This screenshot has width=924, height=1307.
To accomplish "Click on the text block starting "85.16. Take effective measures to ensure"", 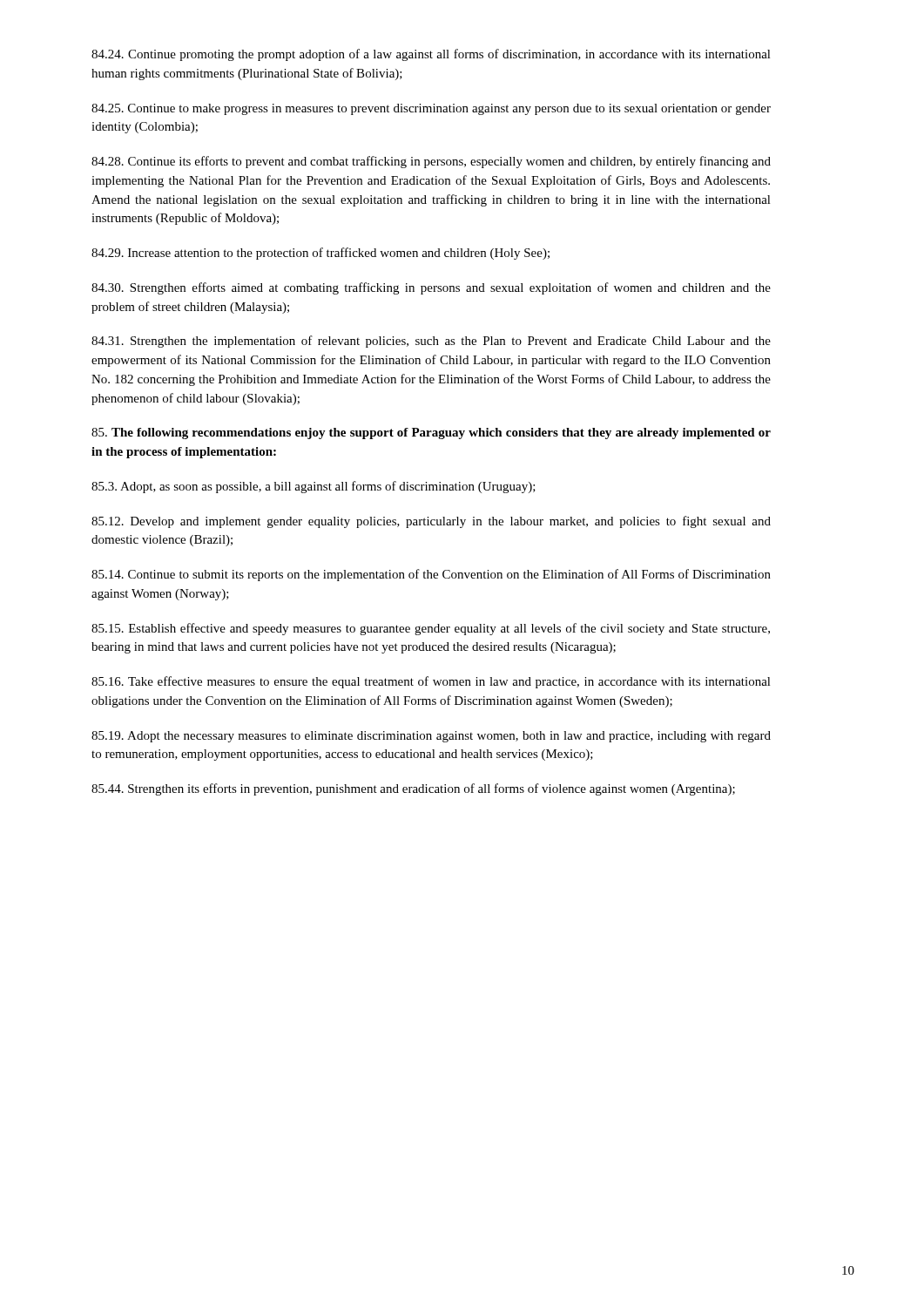I will pos(431,691).
